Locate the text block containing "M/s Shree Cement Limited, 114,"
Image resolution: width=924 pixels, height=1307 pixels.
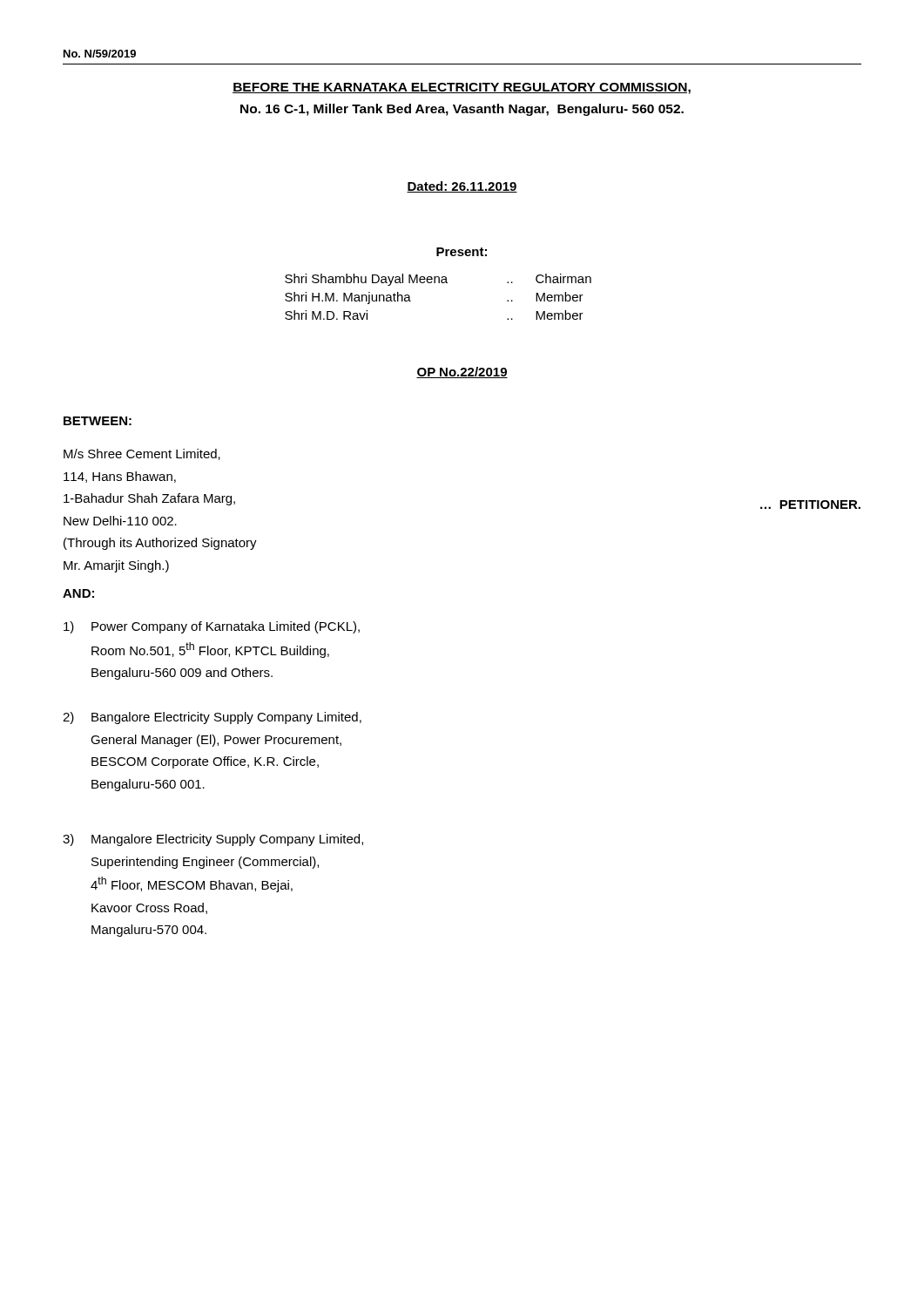160,509
